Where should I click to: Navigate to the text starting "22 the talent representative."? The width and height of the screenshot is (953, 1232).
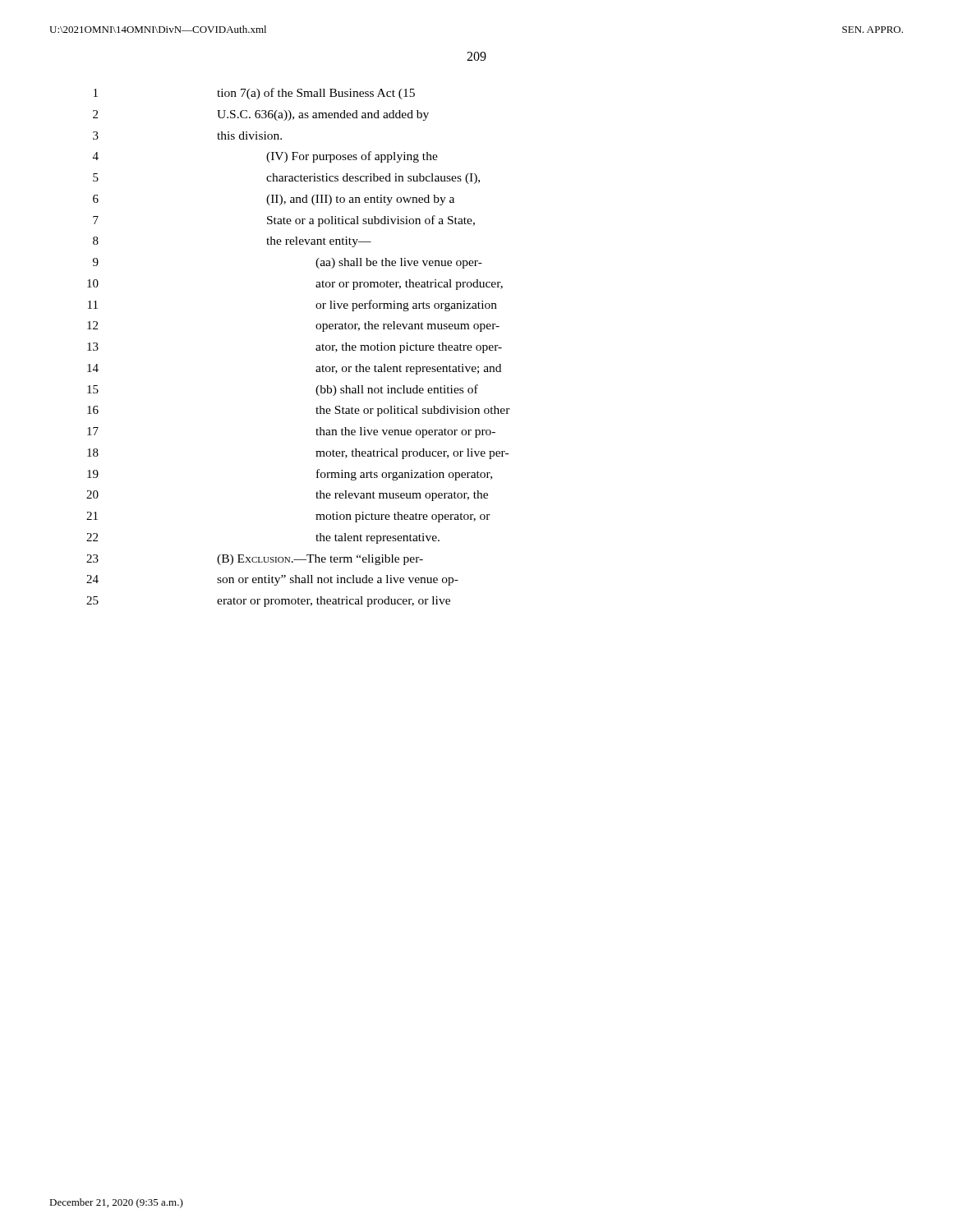[x=89, y=538]
